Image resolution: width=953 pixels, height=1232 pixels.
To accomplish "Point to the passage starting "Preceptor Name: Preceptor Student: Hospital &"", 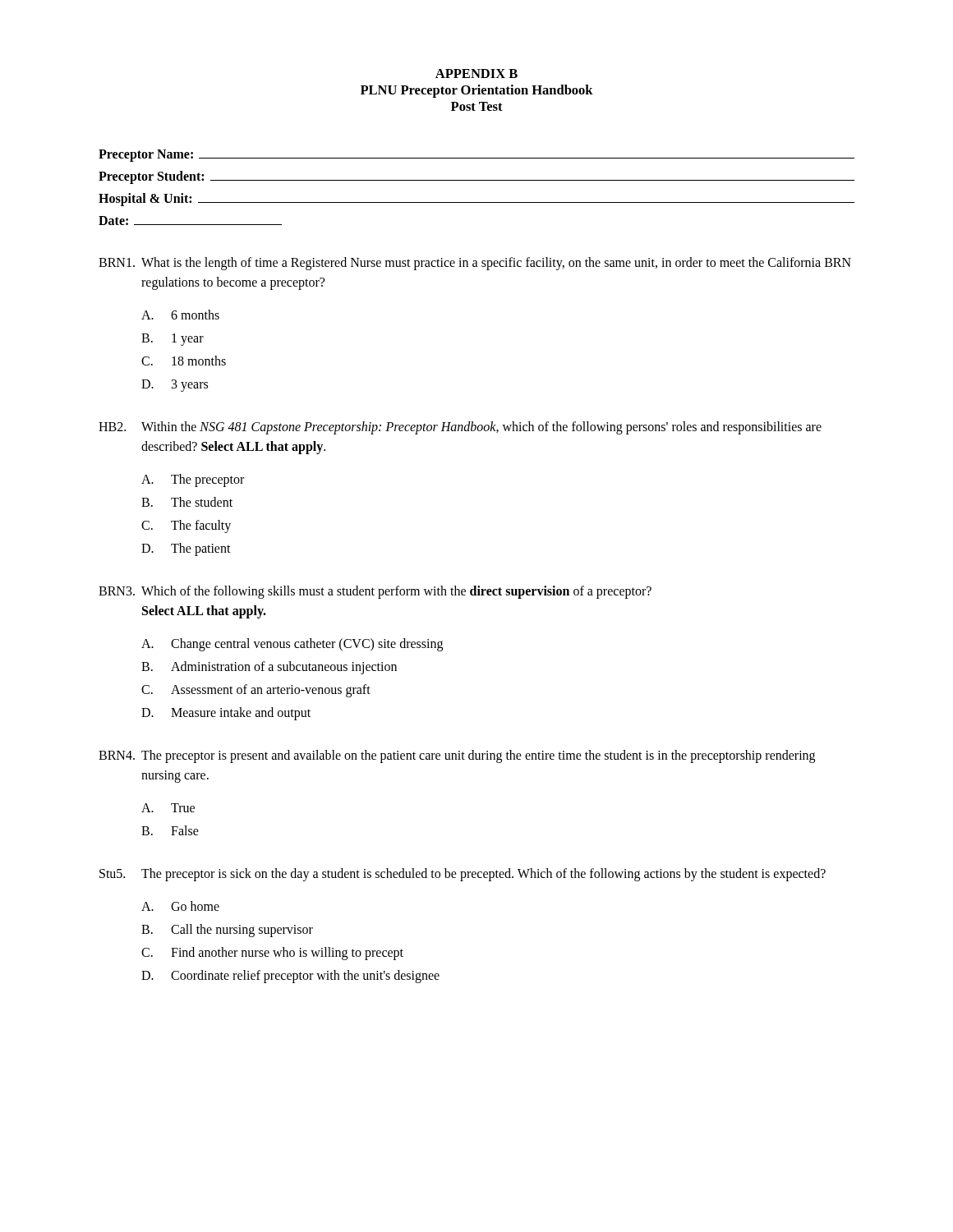I will coord(476,186).
